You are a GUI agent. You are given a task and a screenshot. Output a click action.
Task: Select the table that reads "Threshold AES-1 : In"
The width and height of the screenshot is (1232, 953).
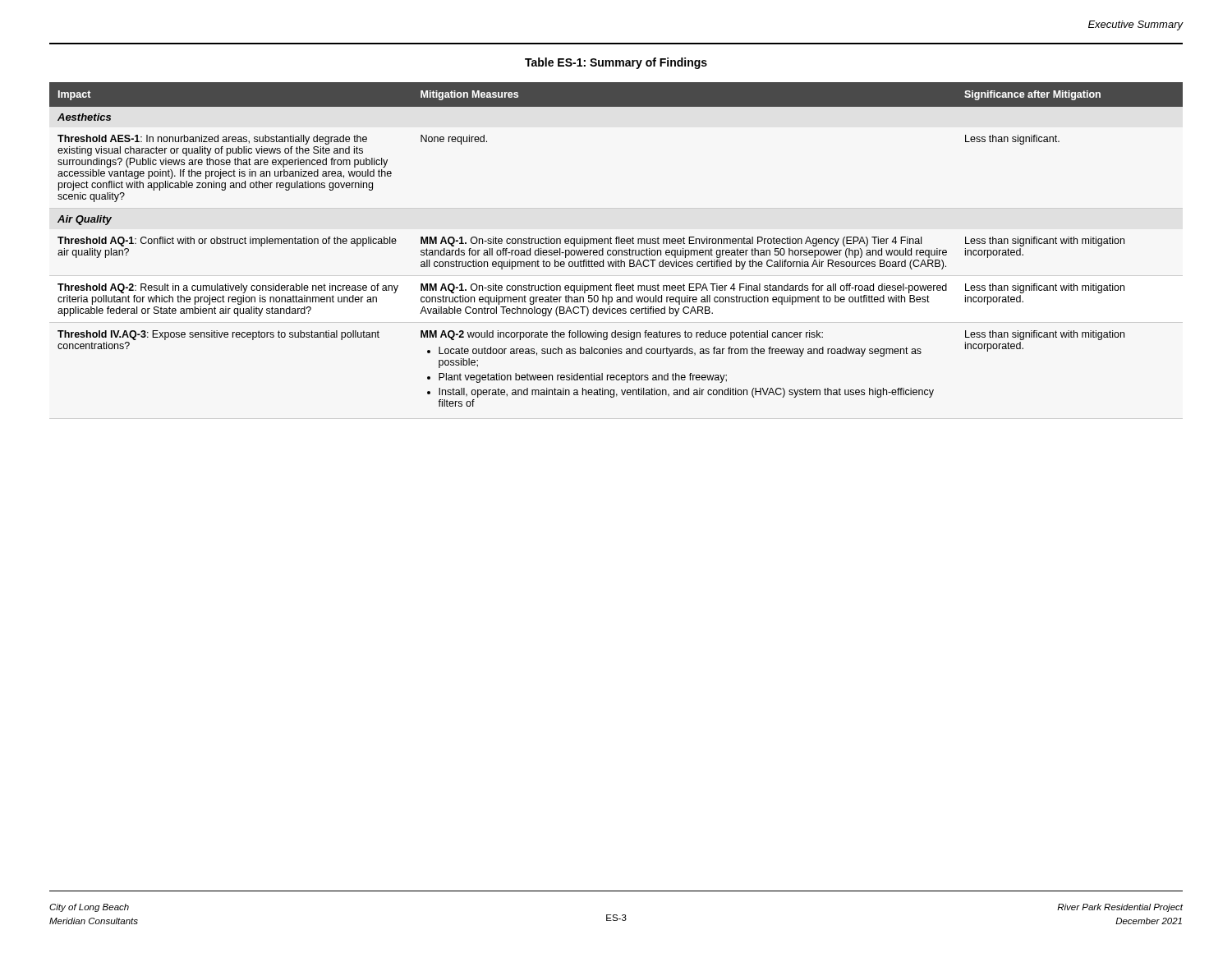(x=616, y=472)
